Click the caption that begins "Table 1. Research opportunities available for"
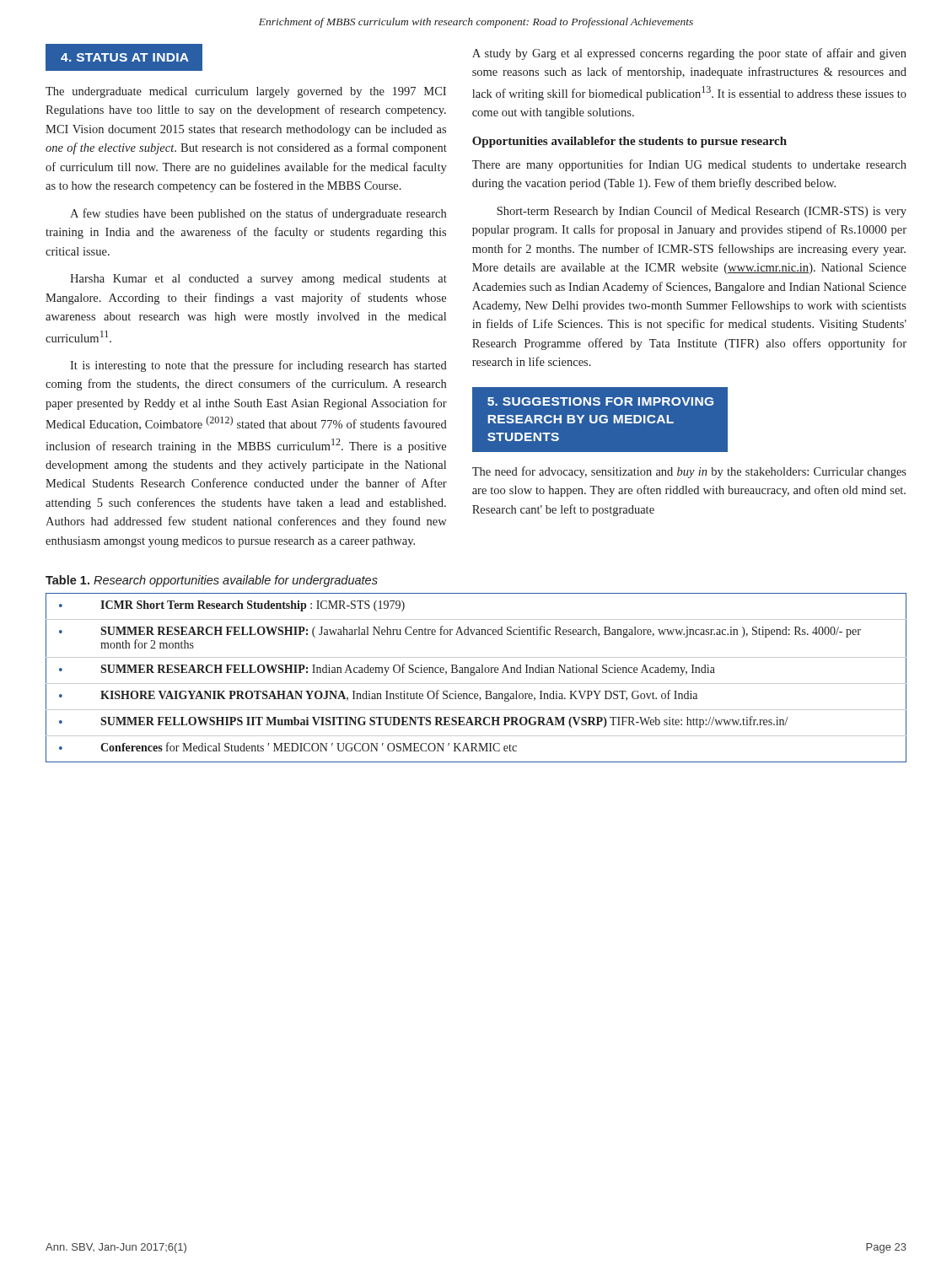The height and width of the screenshot is (1265, 952). tap(212, 580)
